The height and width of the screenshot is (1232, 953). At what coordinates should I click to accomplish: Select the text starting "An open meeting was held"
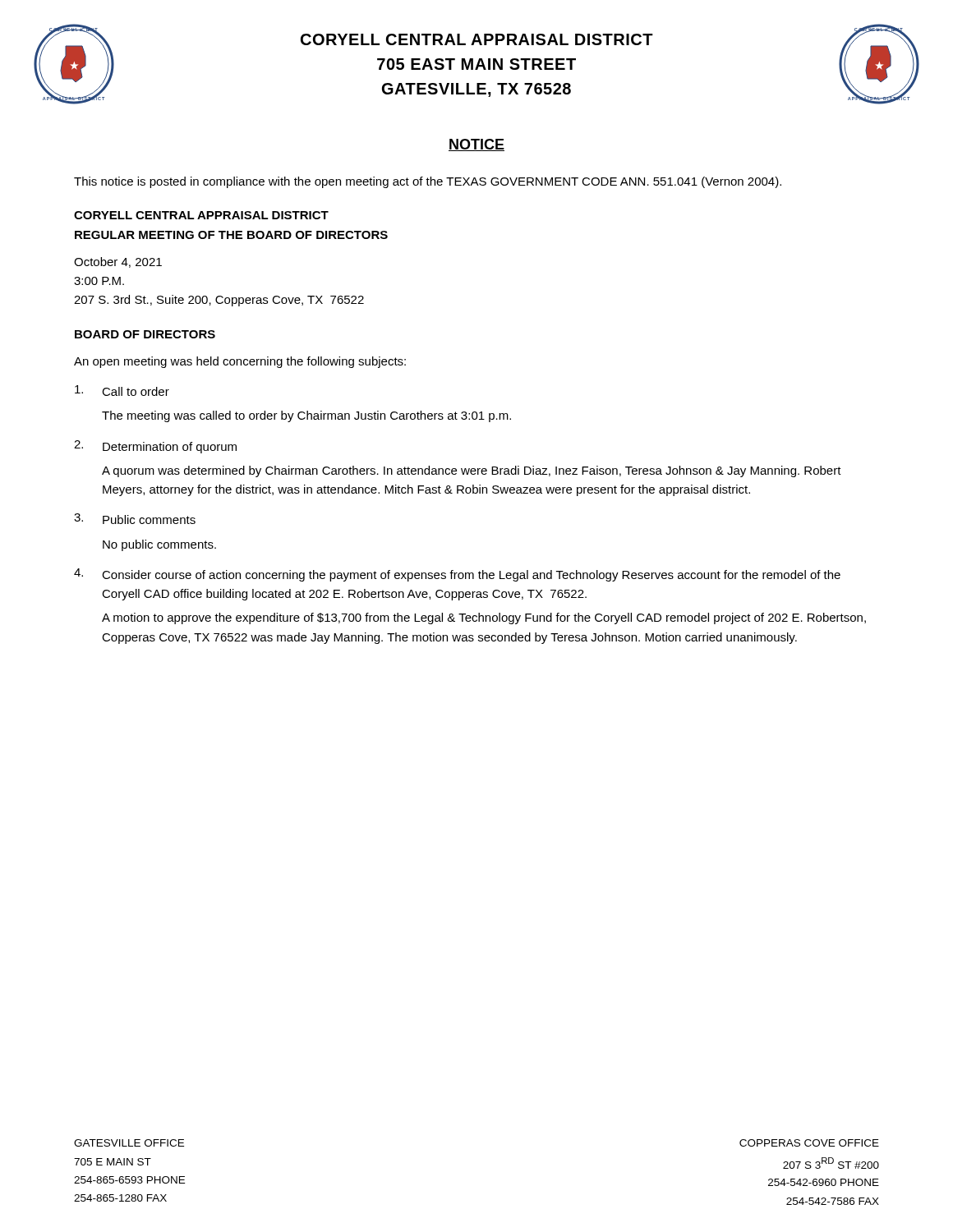[x=240, y=361]
